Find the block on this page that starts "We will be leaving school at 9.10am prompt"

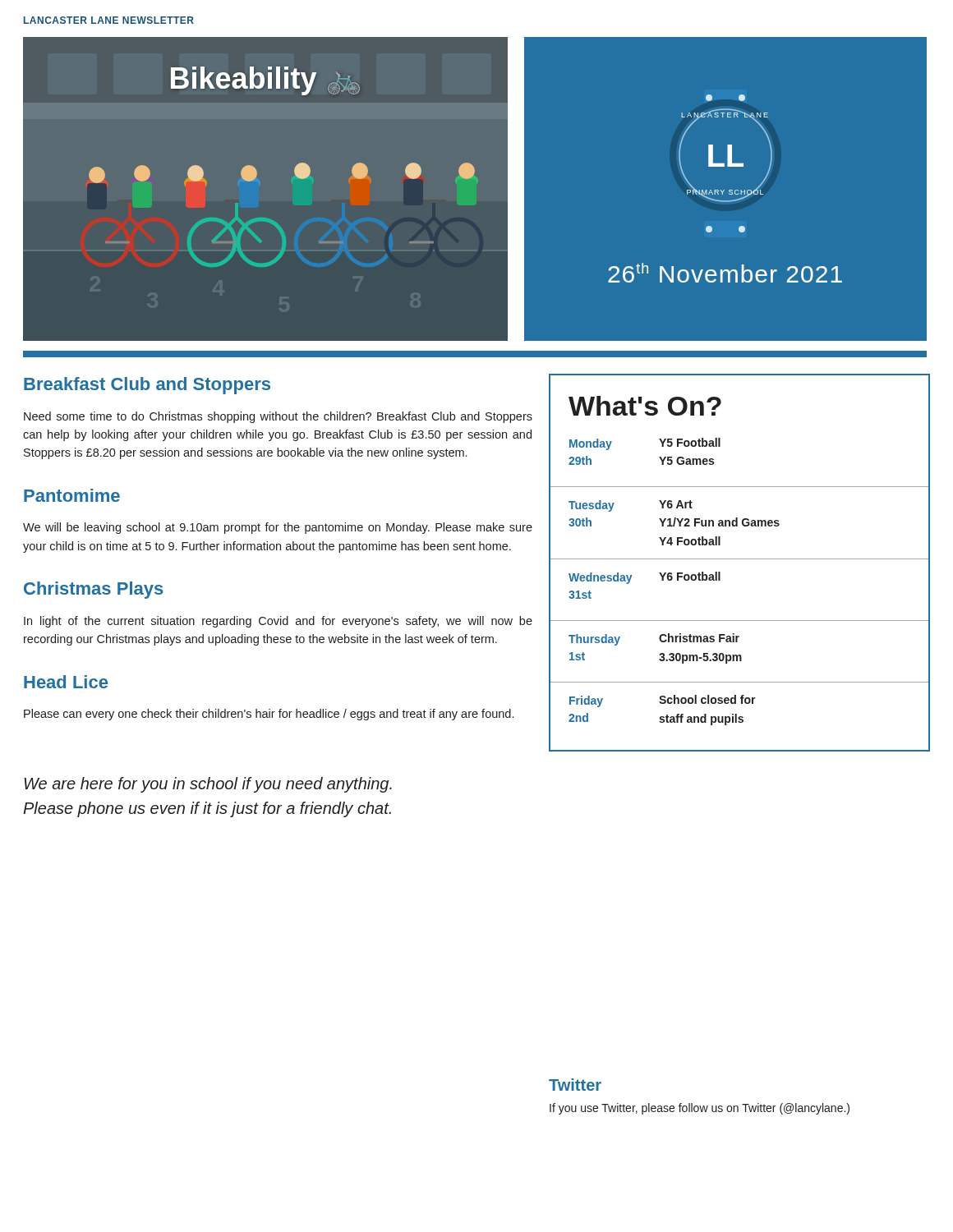click(278, 537)
